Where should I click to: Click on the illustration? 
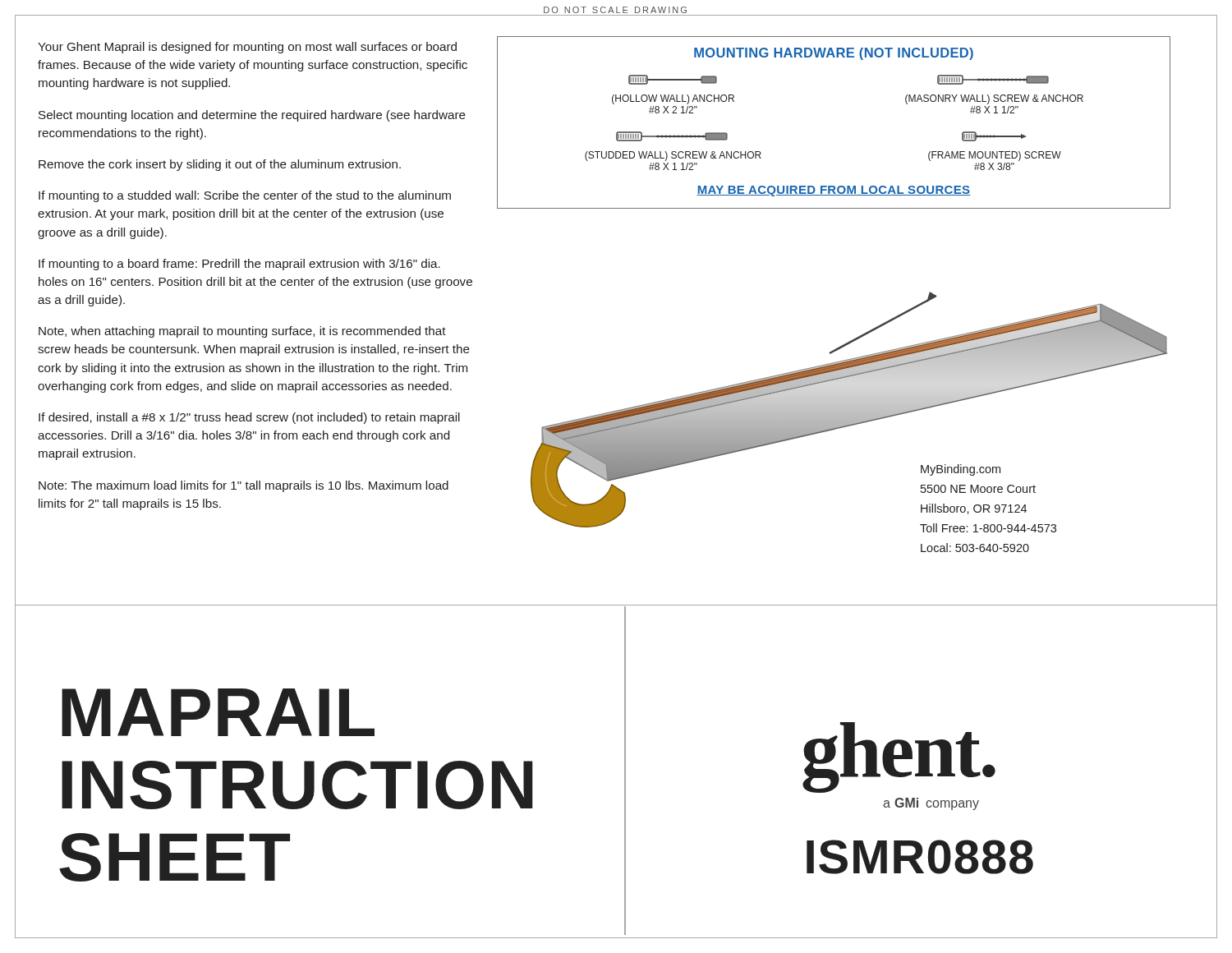click(x=834, y=366)
